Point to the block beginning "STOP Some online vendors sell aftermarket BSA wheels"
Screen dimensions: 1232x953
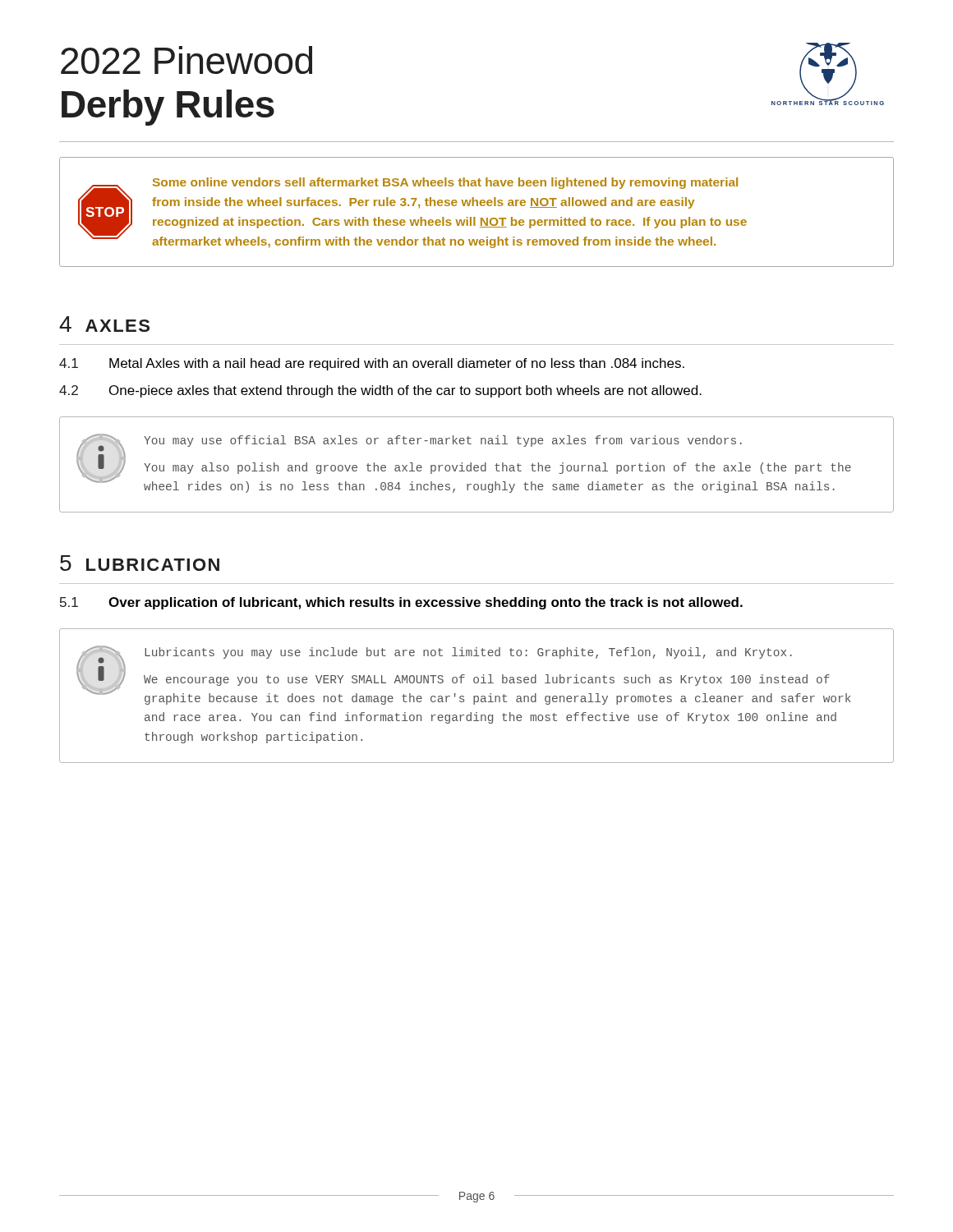coord(411,212)
